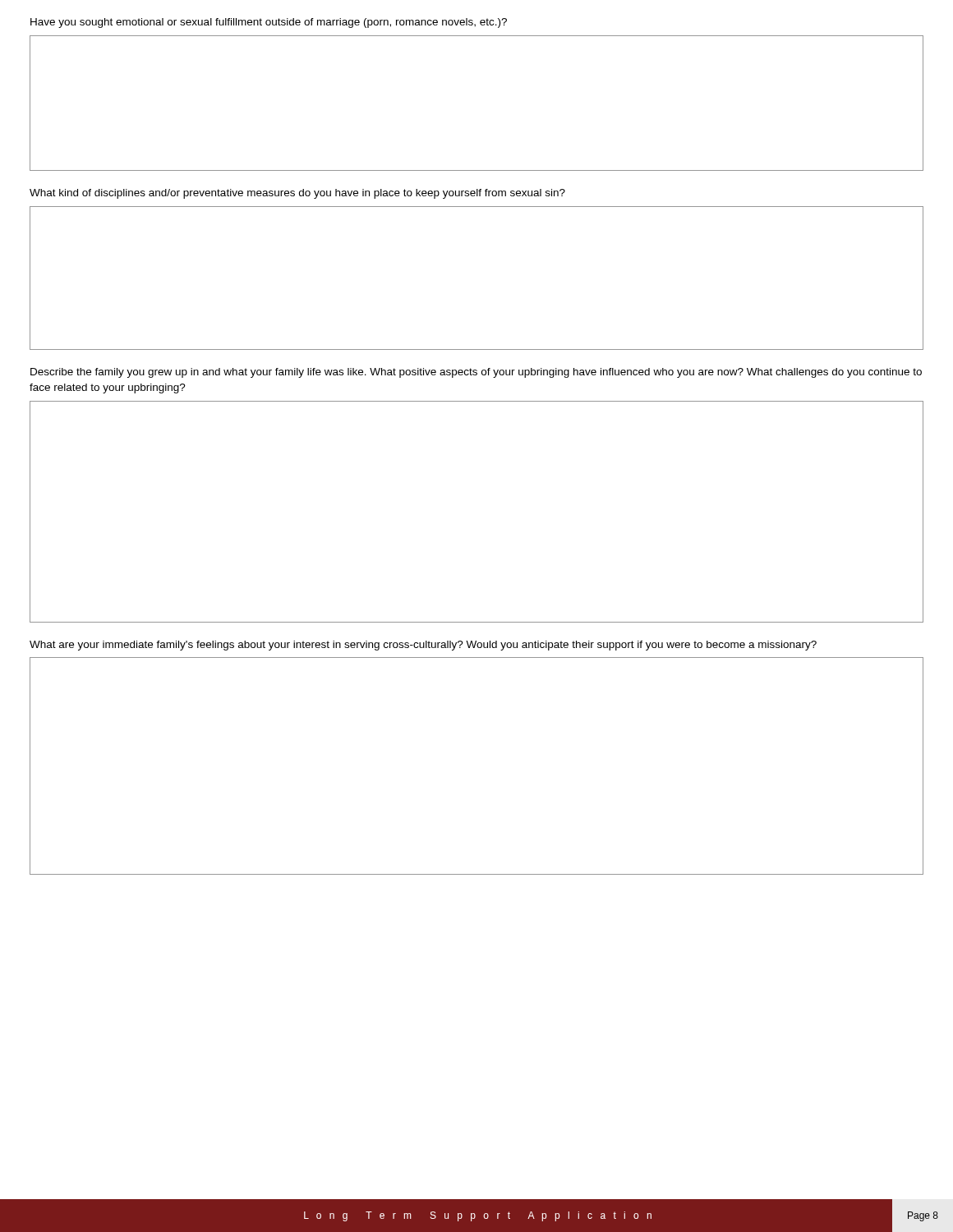Locate the region starting "What are your immediate family's feelings"
Screen dimensions: 1232x953
(423, 644)
